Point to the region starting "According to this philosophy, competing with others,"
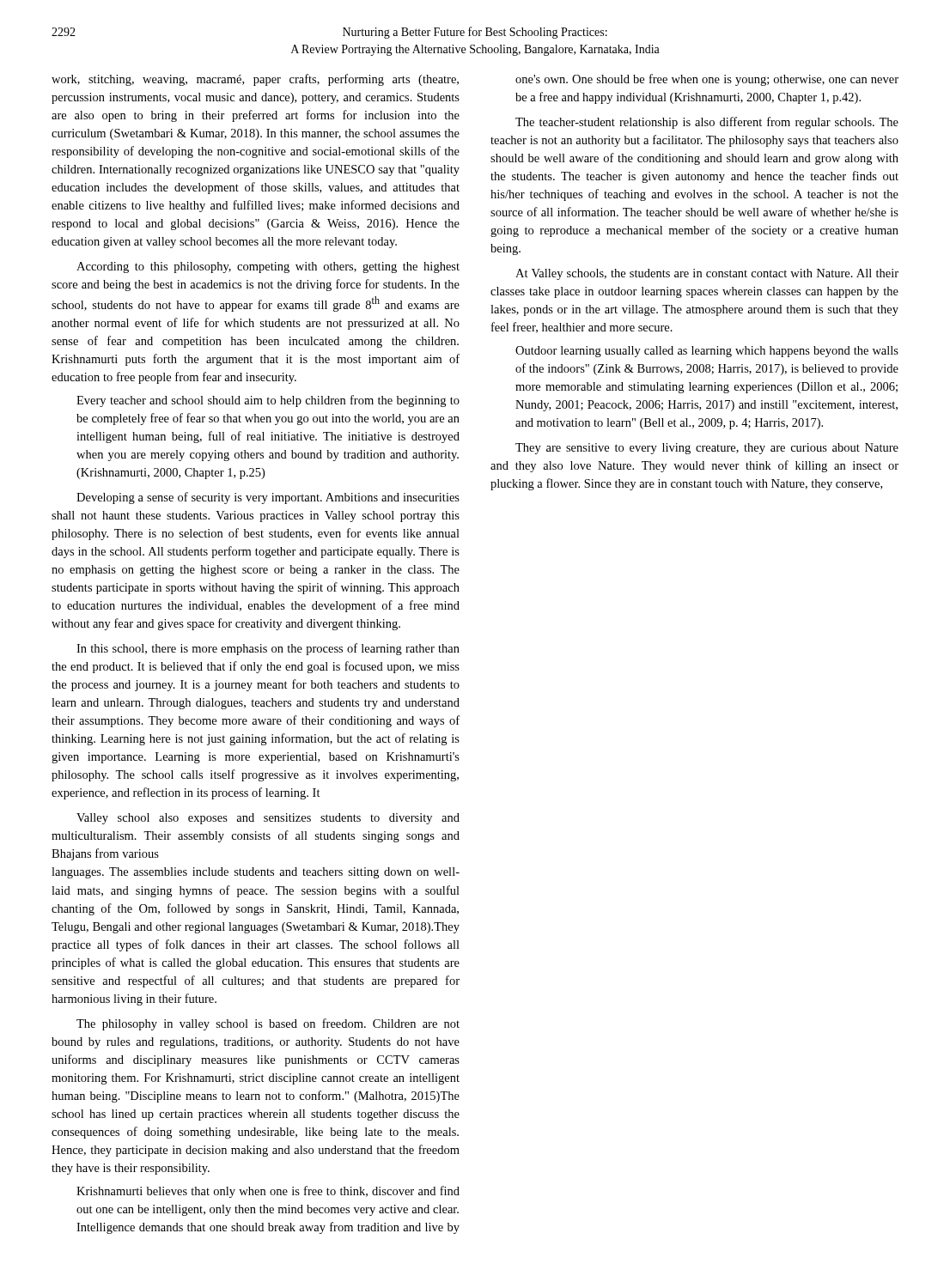 [x=256, y=322]
